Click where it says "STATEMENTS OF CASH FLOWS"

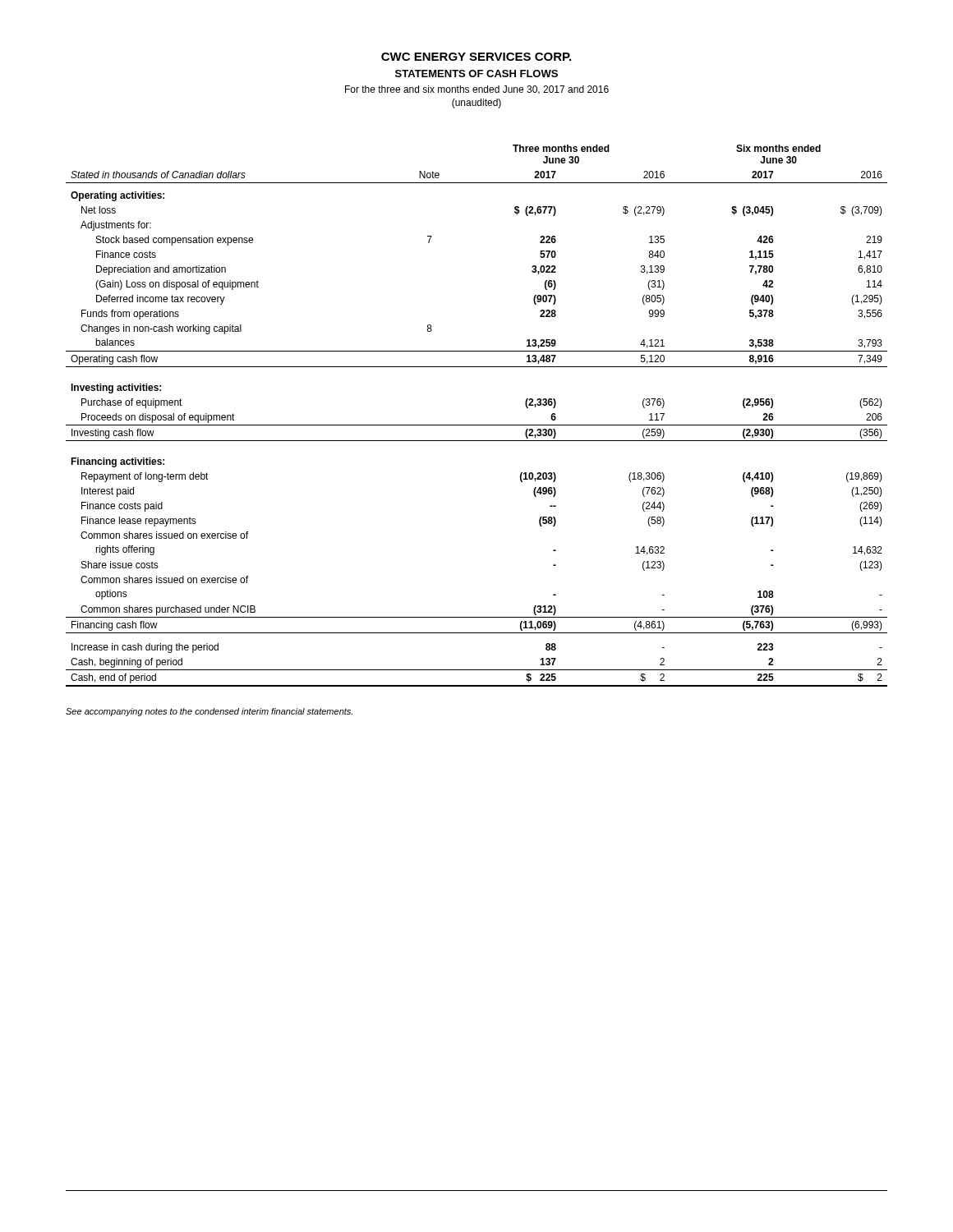pos(476,74)
